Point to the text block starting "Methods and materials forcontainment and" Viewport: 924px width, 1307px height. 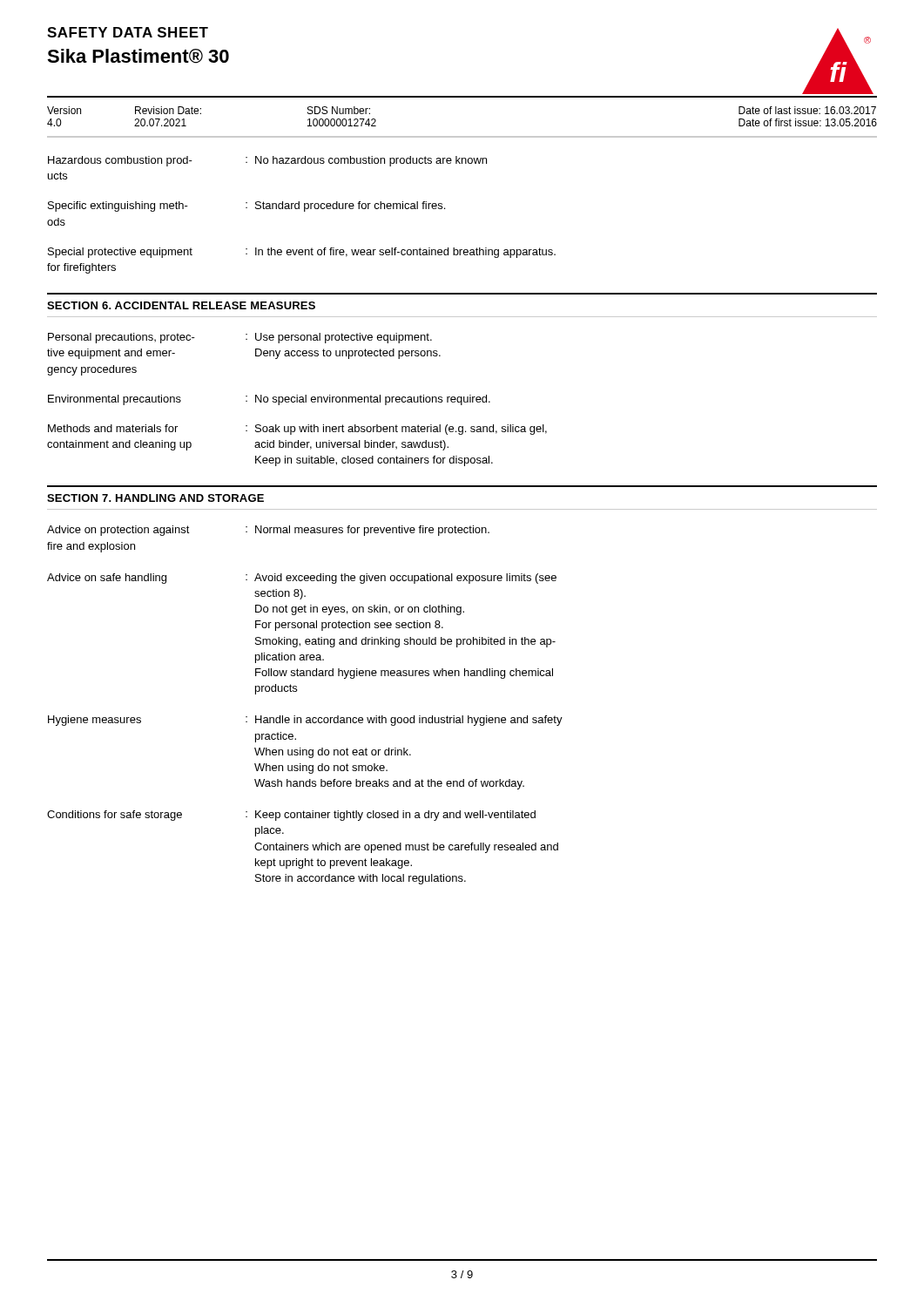point(462,445)
